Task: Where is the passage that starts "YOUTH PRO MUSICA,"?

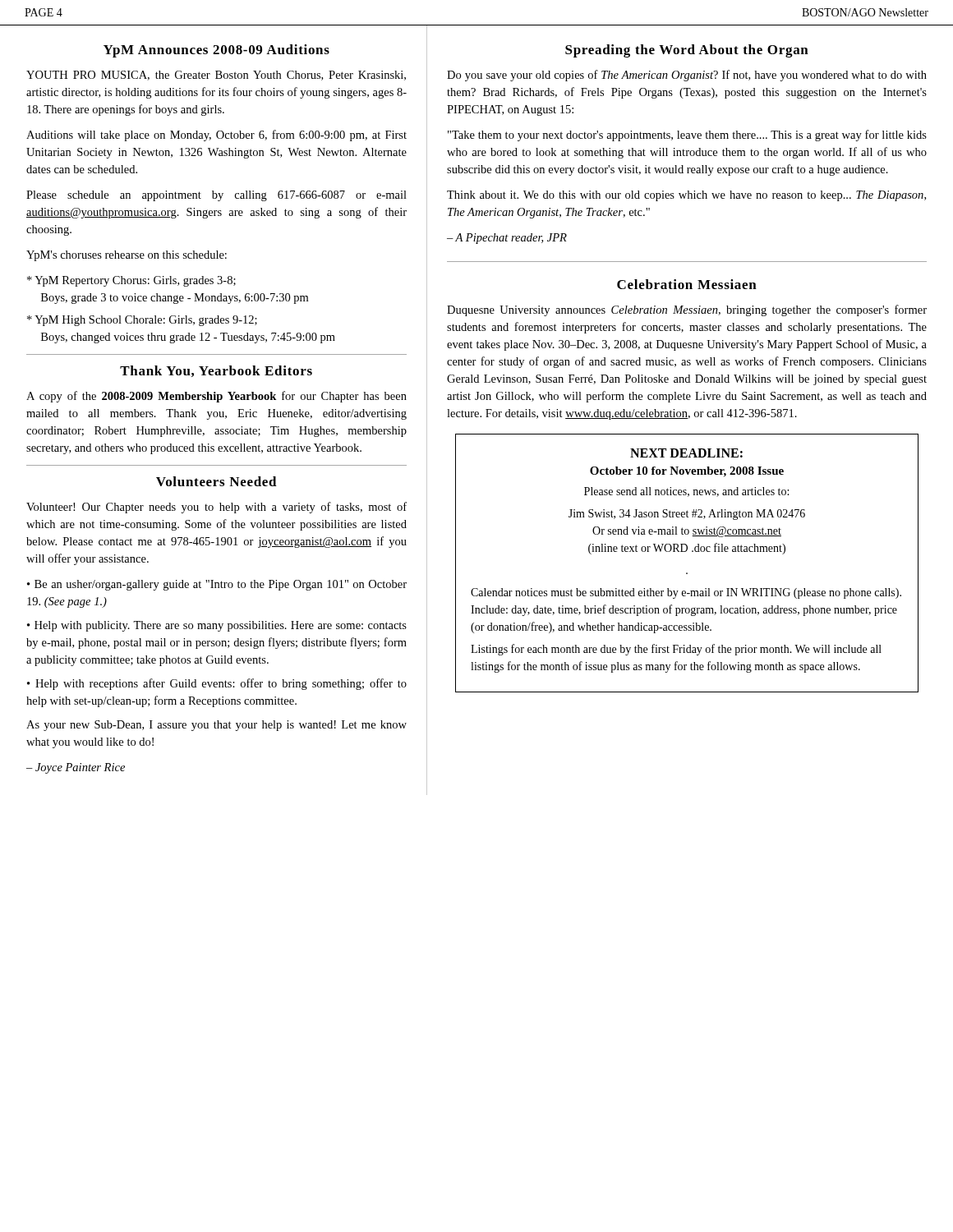Action: tap(216, 92)
